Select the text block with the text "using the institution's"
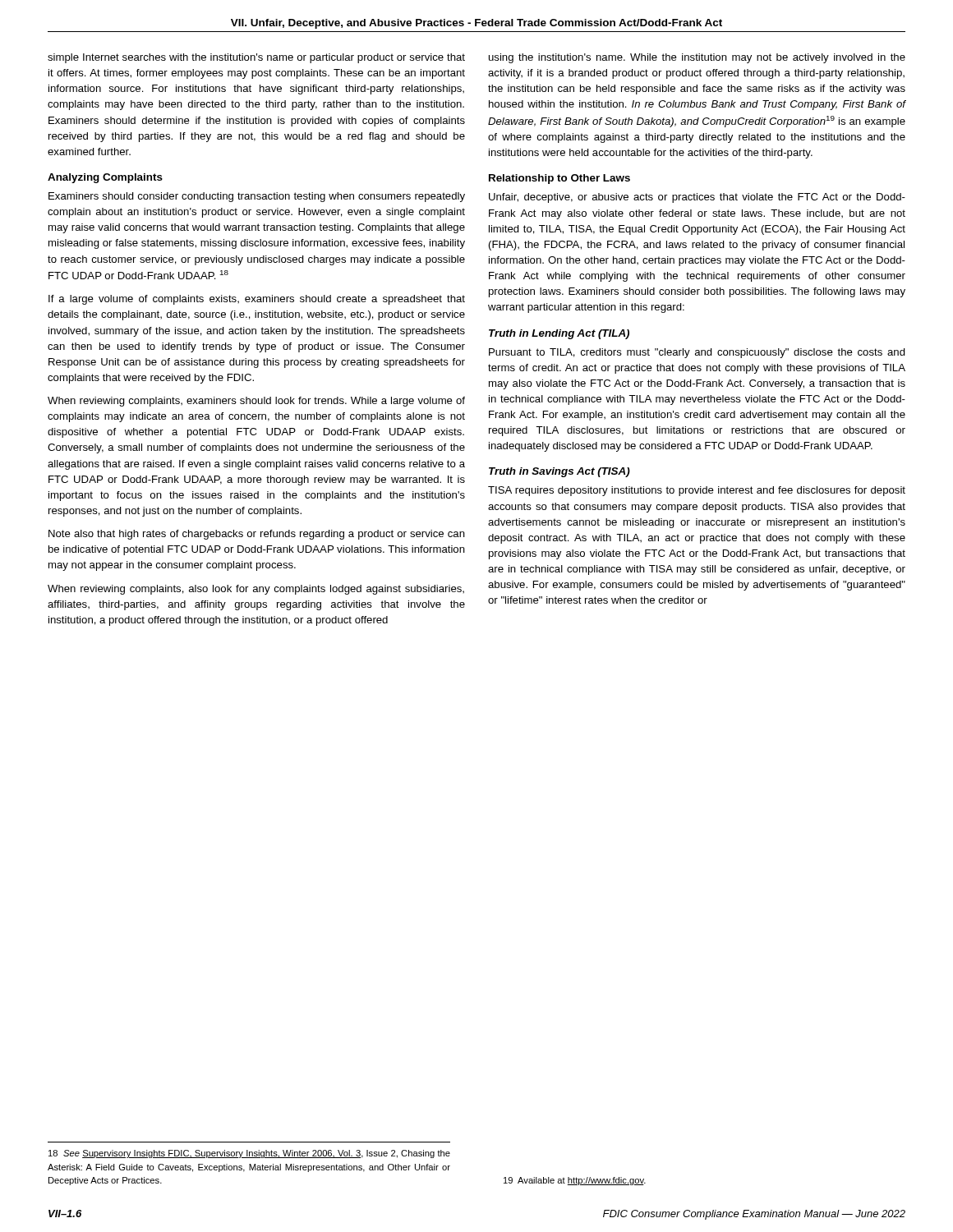The height and width of the screenshot is (1232, 953). point(697,105)
